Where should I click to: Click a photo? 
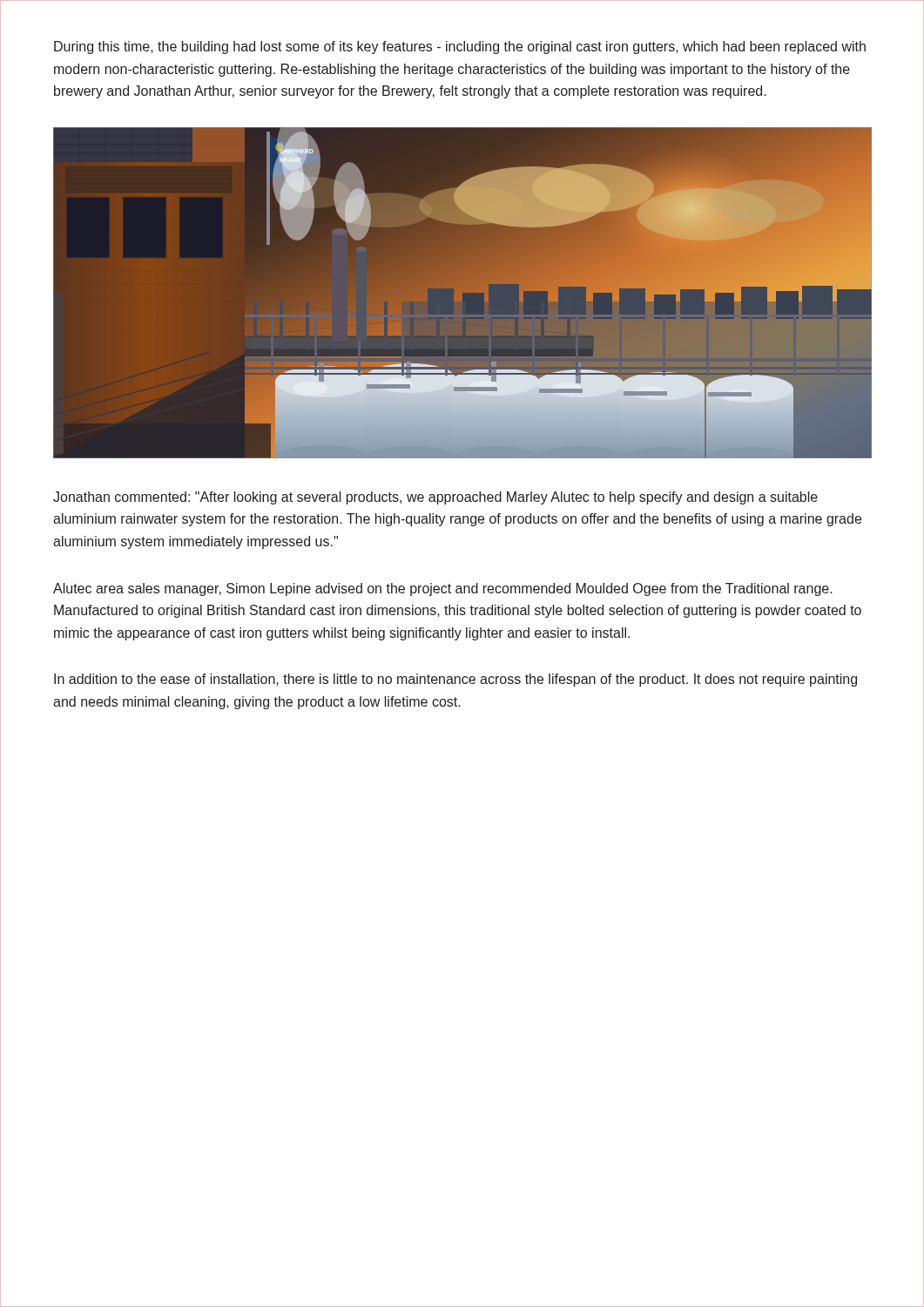tap(462, 294)
